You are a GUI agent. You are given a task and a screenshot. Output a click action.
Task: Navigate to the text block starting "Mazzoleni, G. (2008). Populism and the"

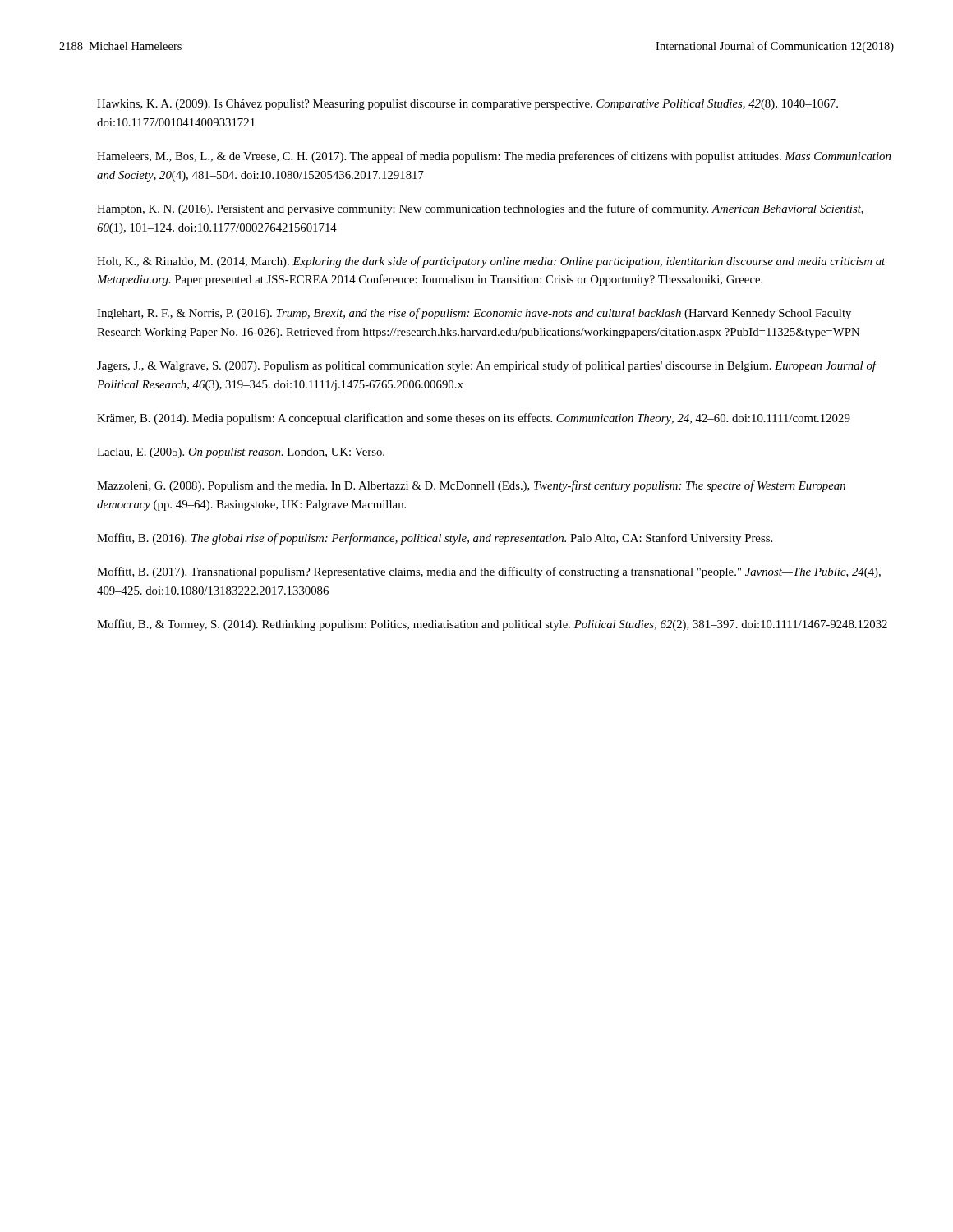[476, 495]
